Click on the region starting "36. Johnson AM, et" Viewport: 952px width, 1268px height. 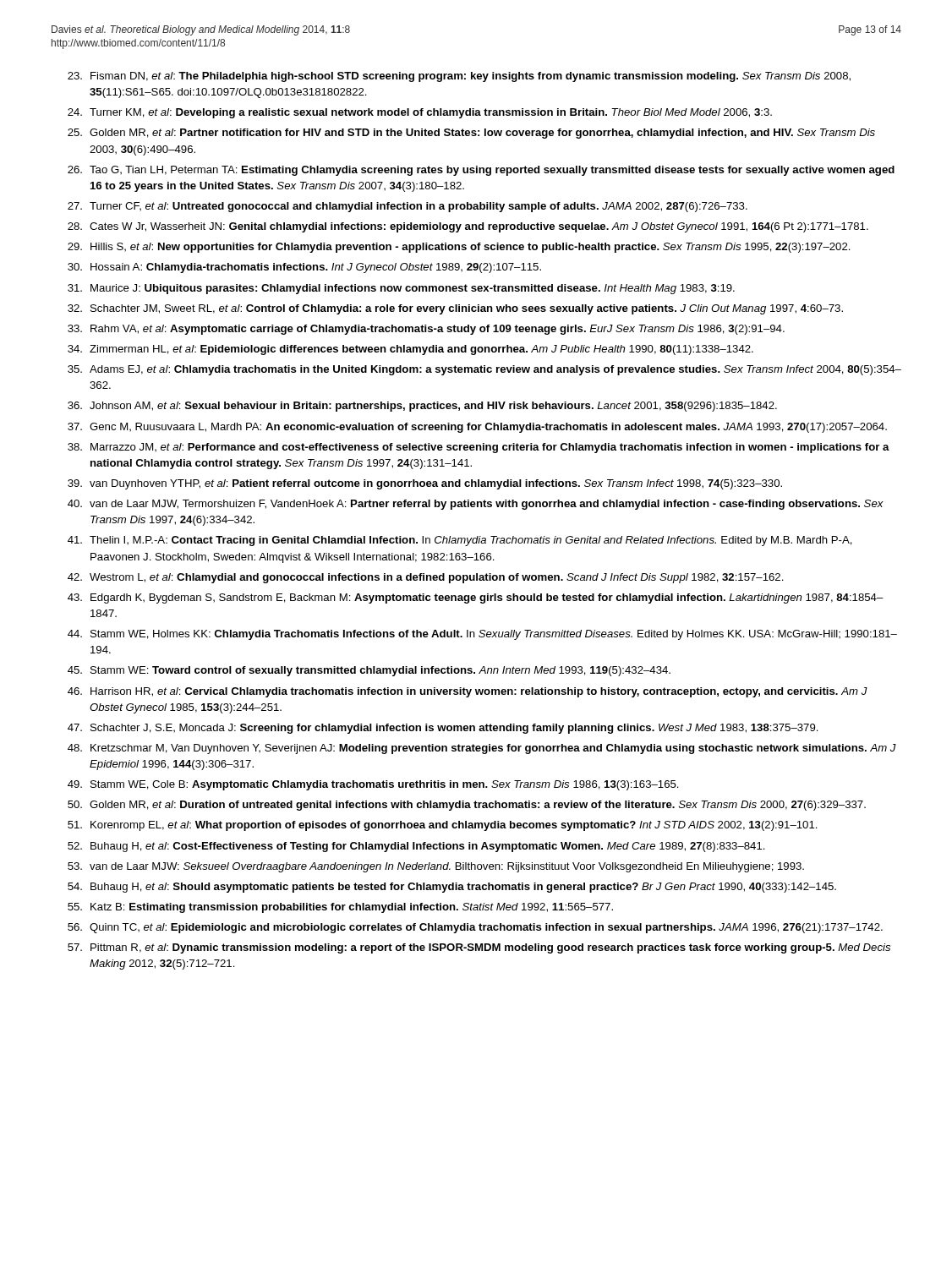pyautogui.click(x=476, y=406)
